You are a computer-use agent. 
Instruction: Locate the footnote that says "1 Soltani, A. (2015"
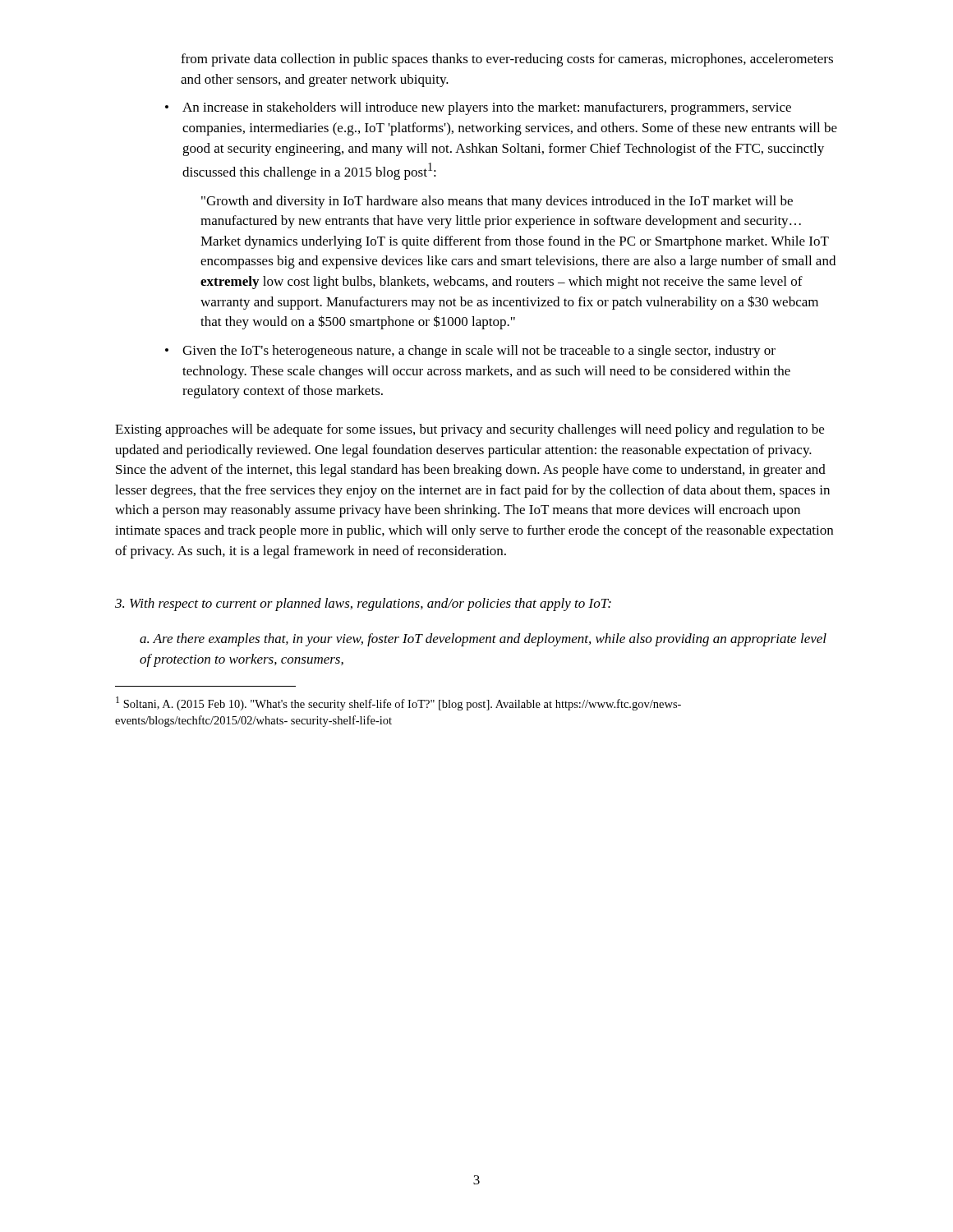(398, 711)
